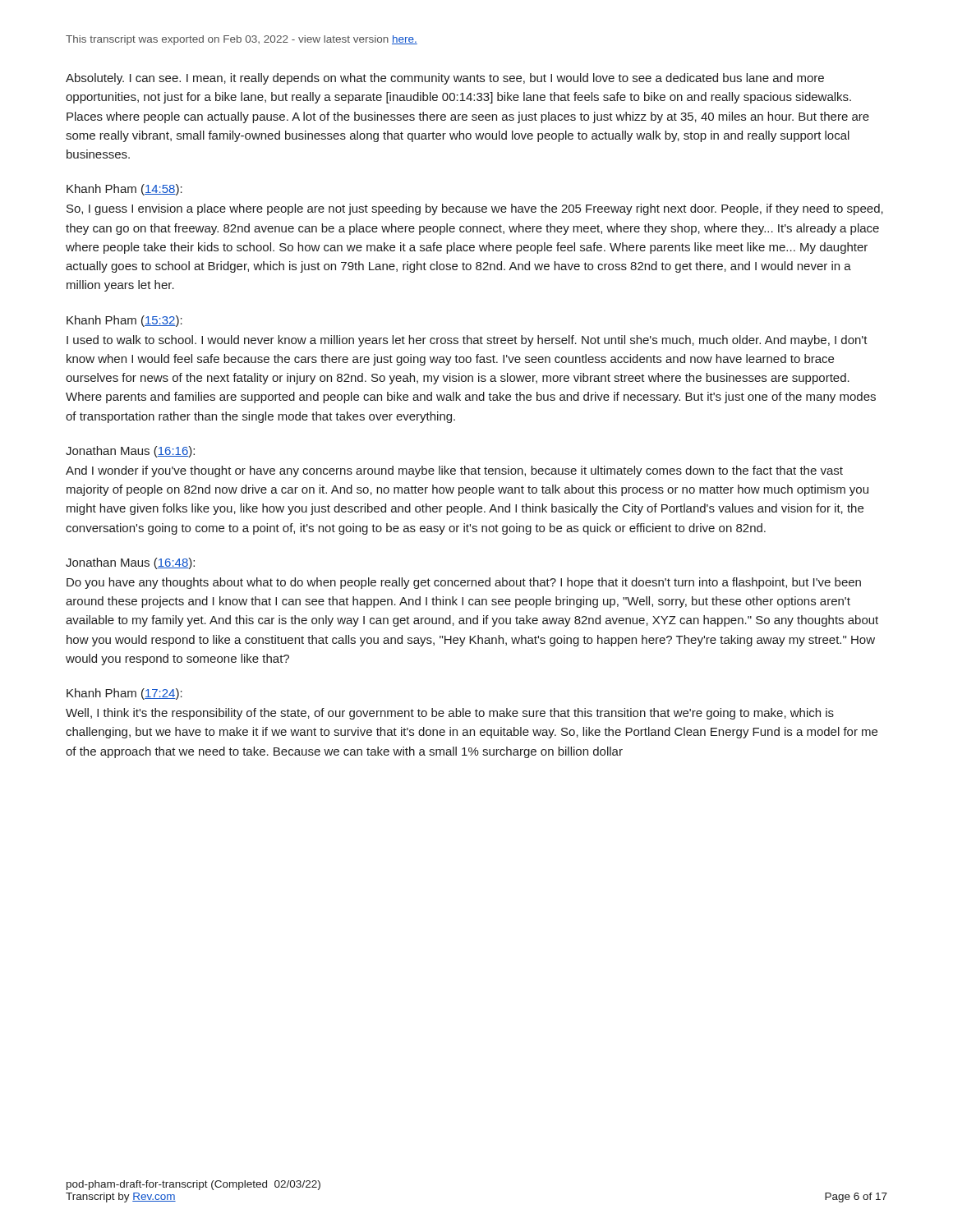Select the text that reads "Khanh Pham (17:24):"

pyautogui.click(x=124, y=693)
